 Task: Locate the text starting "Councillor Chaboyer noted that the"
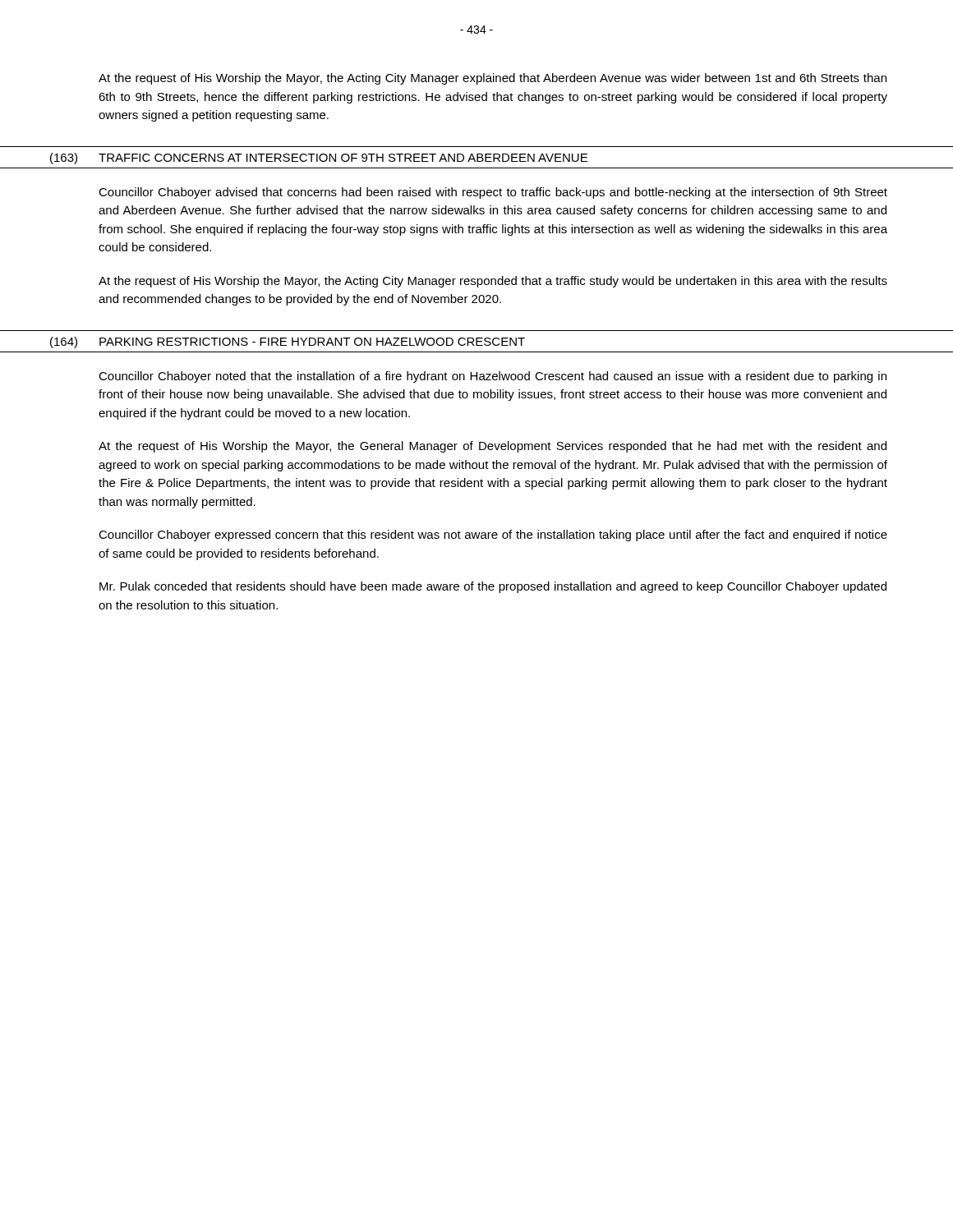[x=493, y=394]
